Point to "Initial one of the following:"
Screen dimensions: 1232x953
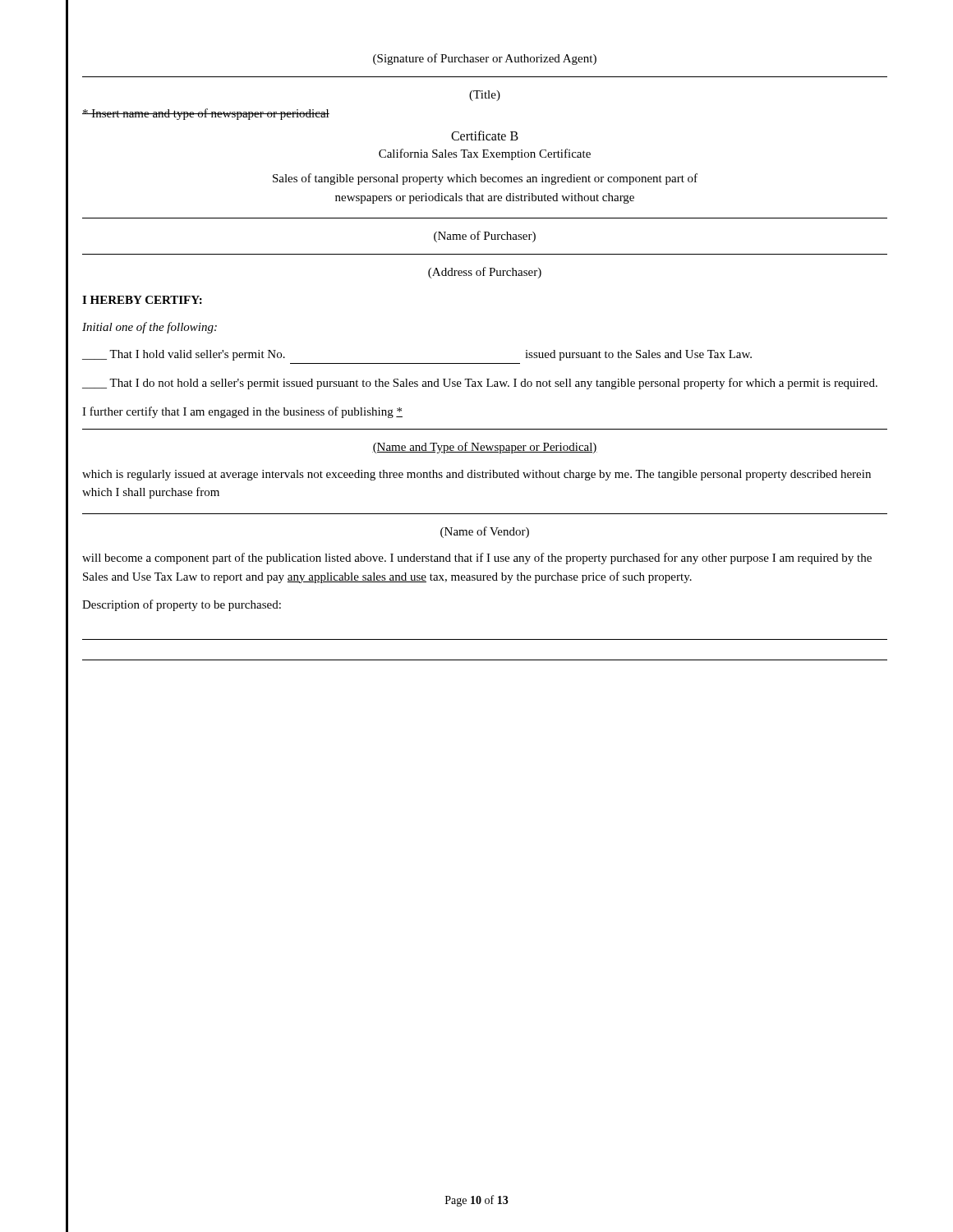pos(150,326)
